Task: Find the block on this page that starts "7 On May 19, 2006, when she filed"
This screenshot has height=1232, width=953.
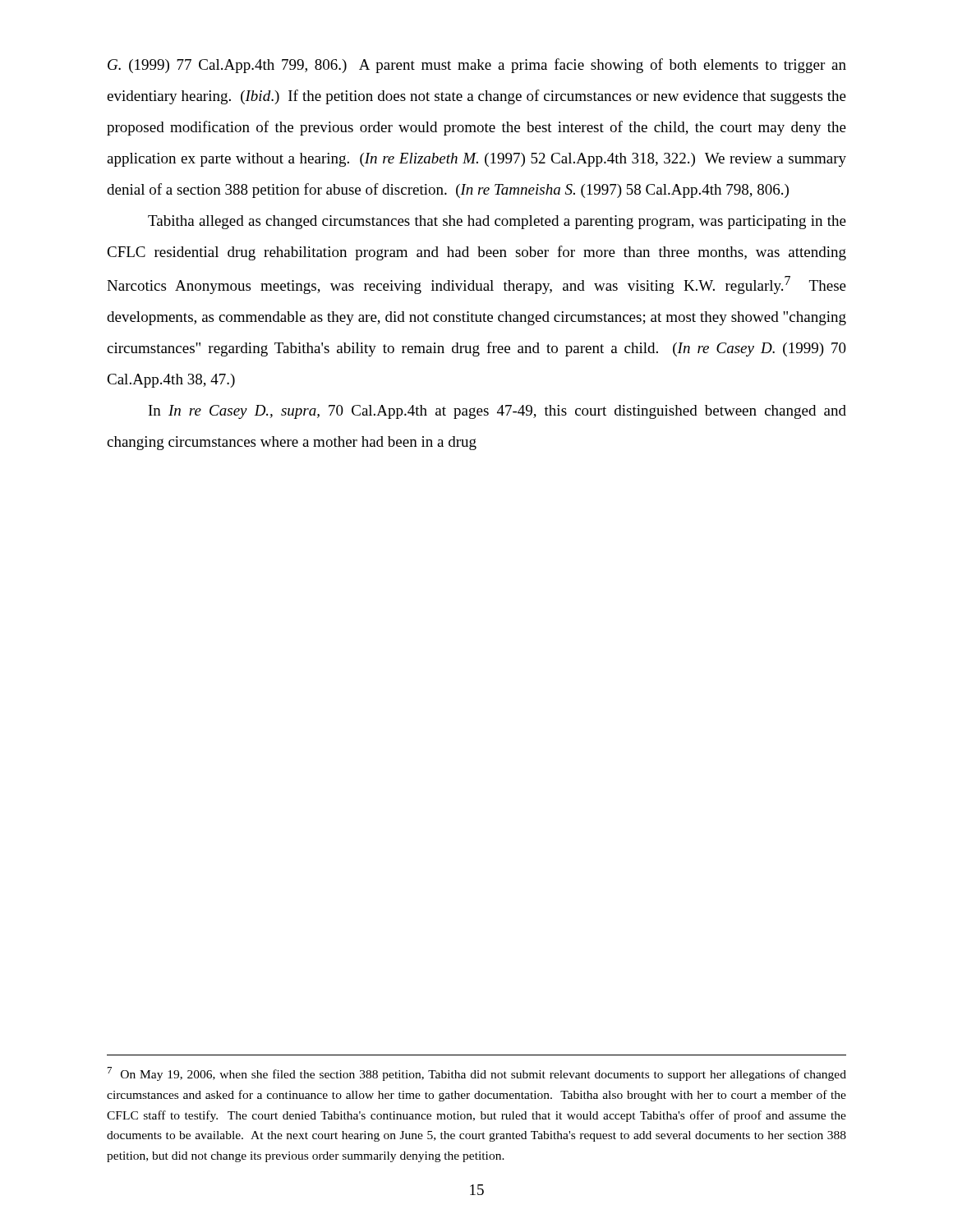Action: (476, 1113)
